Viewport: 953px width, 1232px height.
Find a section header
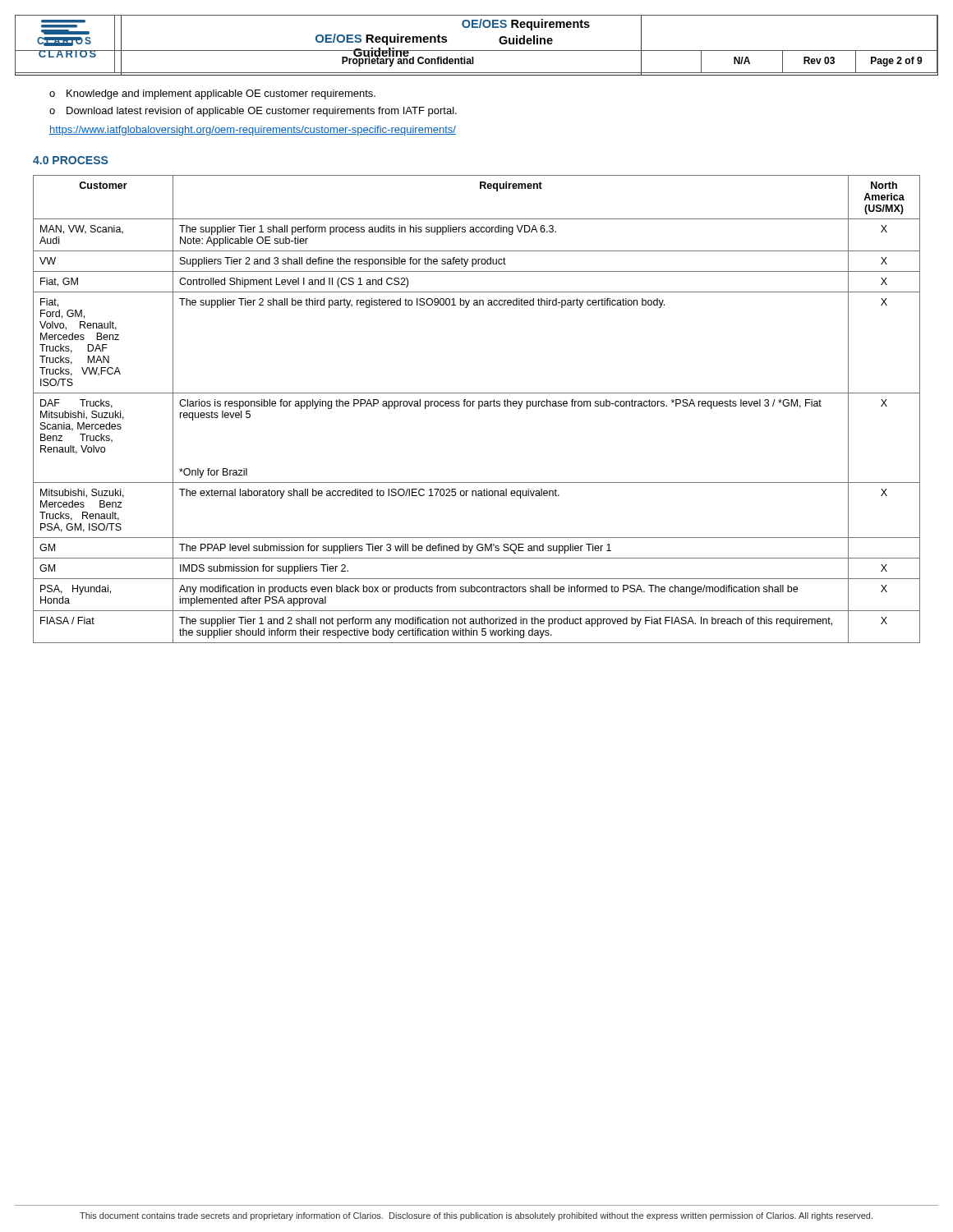click(x=71, y=160)
